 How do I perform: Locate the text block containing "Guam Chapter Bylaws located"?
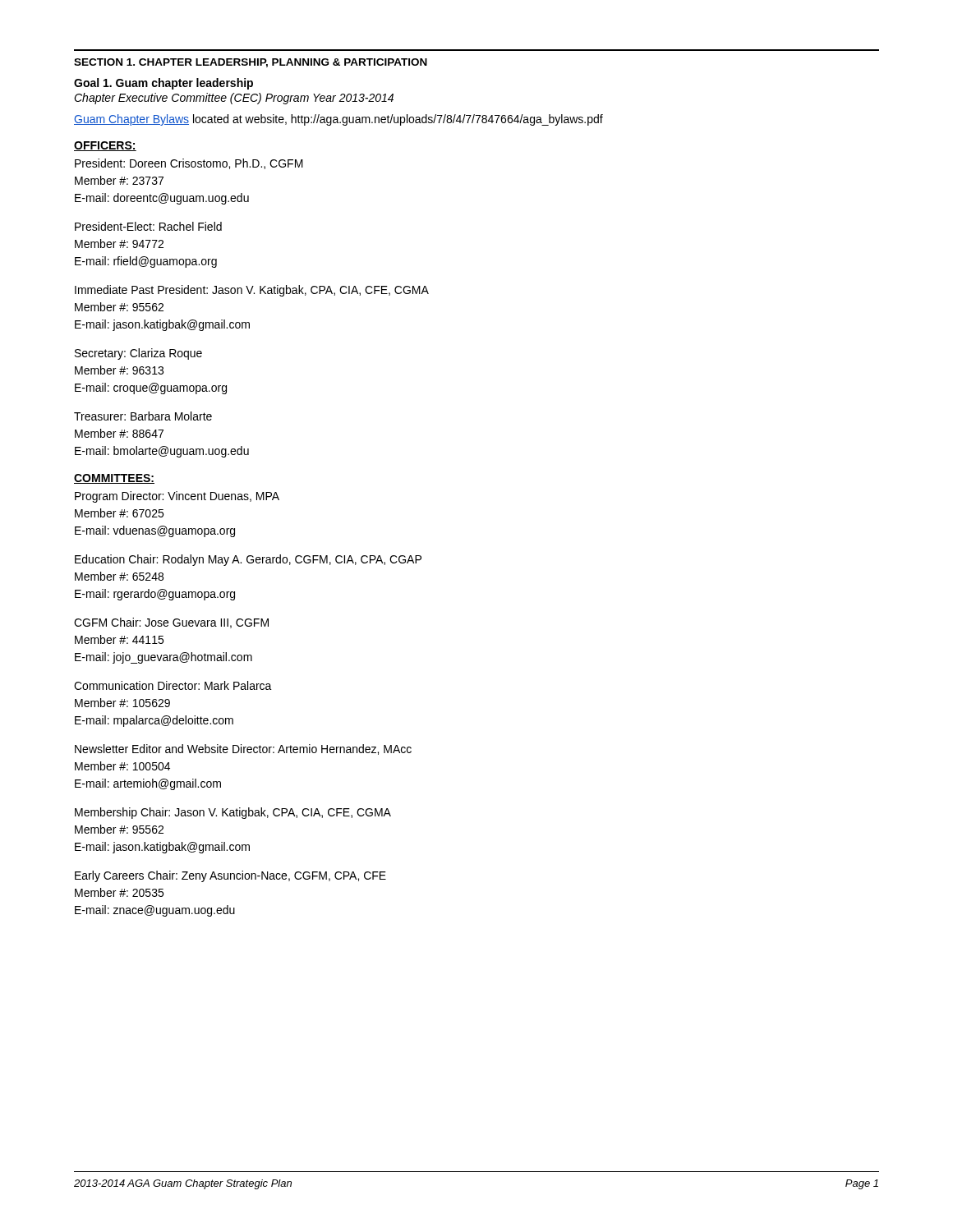point(338,119)
